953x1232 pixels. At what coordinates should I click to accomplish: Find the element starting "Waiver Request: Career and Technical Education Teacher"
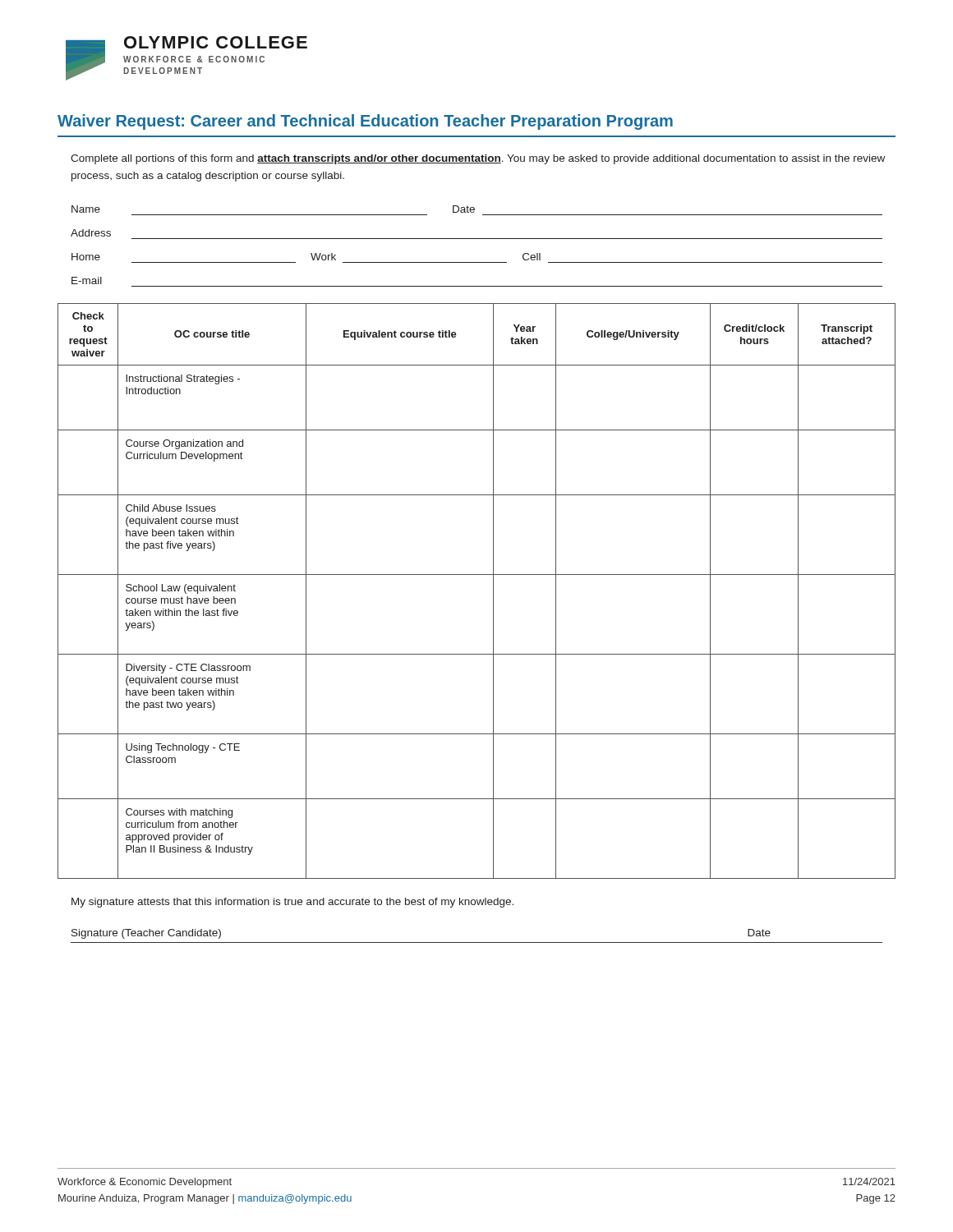(366, 121)
